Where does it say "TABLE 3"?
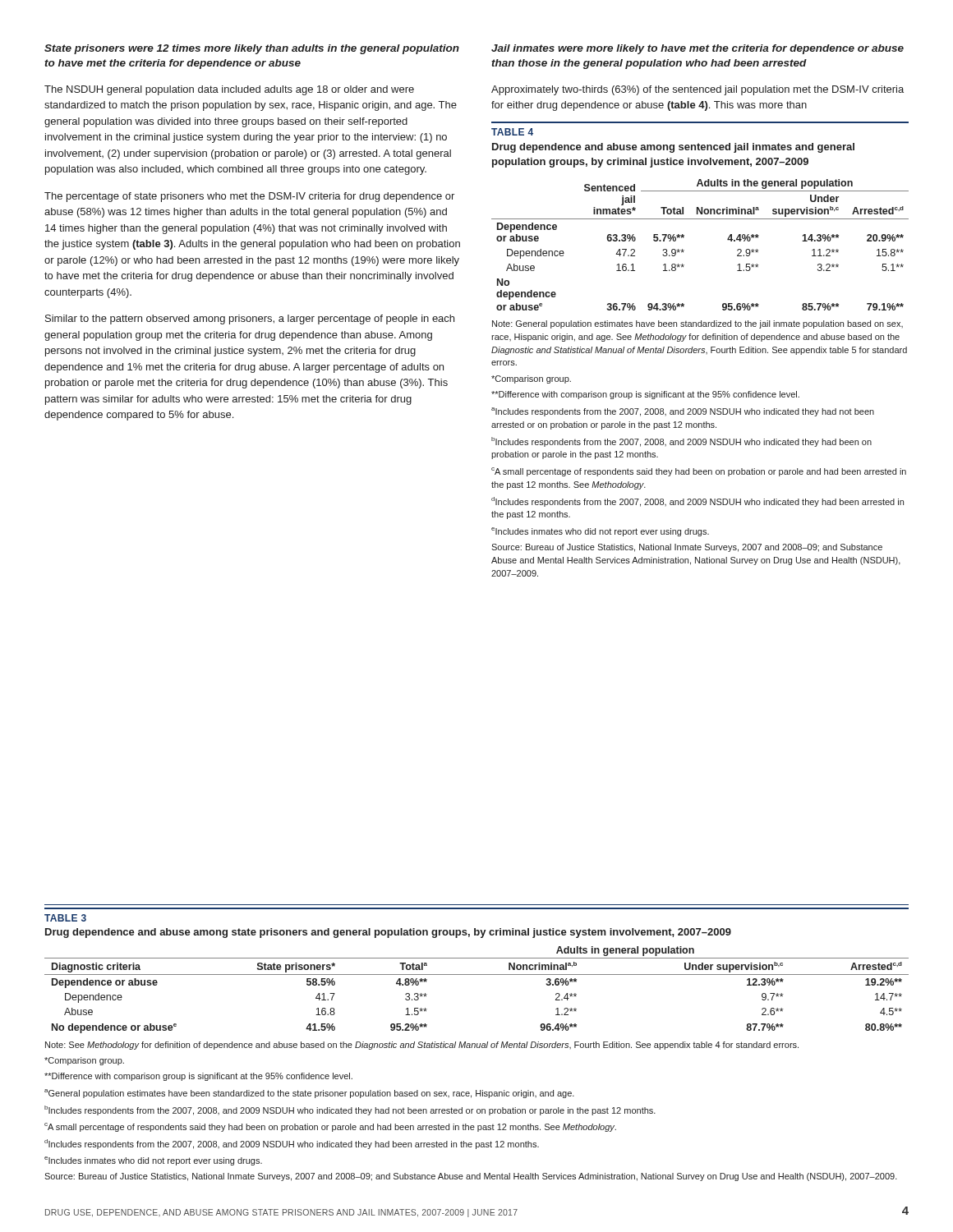Viewport: 953px width, 1232px height. (x=66, y=918)
